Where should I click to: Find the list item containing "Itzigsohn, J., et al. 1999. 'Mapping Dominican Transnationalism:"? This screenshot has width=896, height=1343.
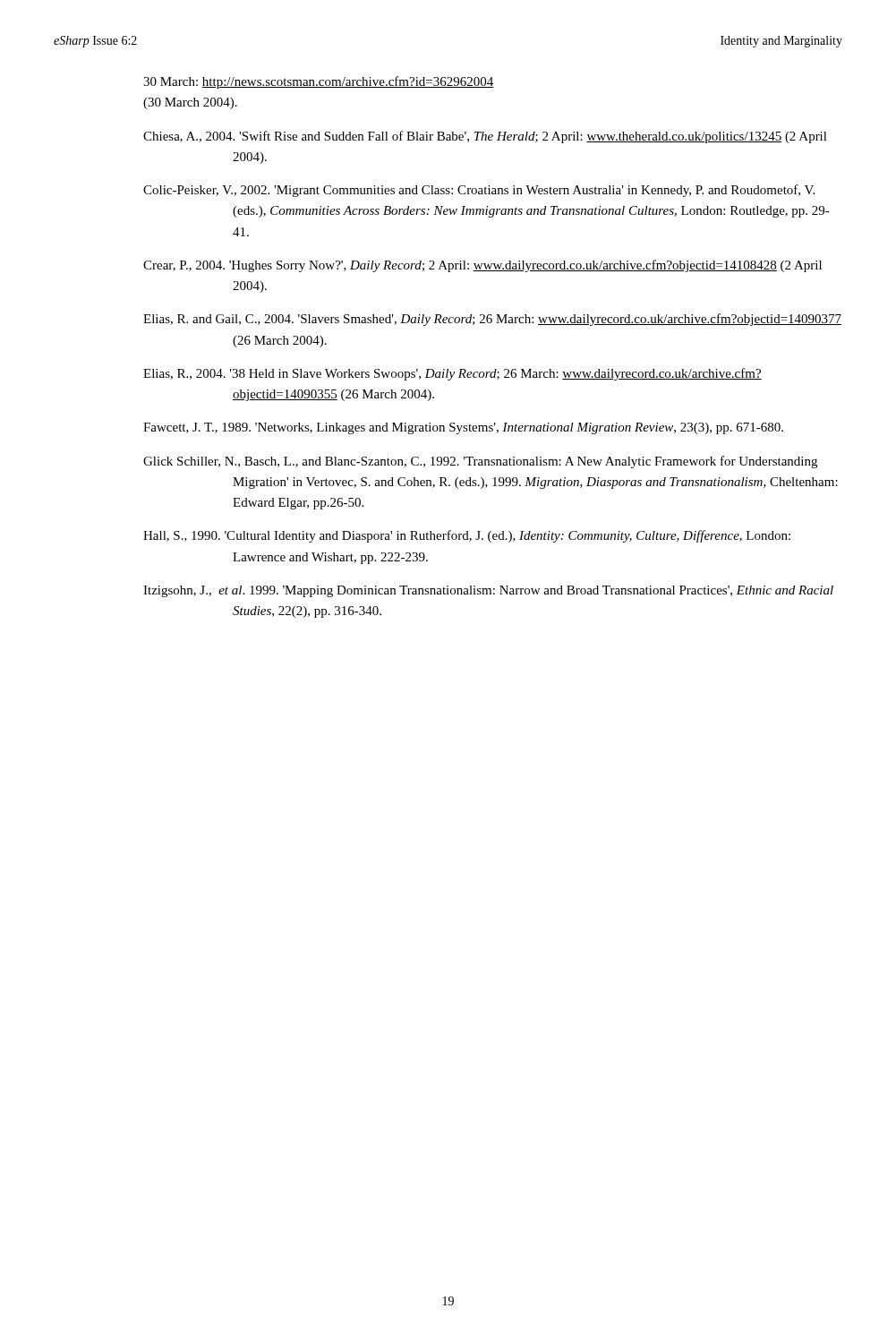[493, 601]
